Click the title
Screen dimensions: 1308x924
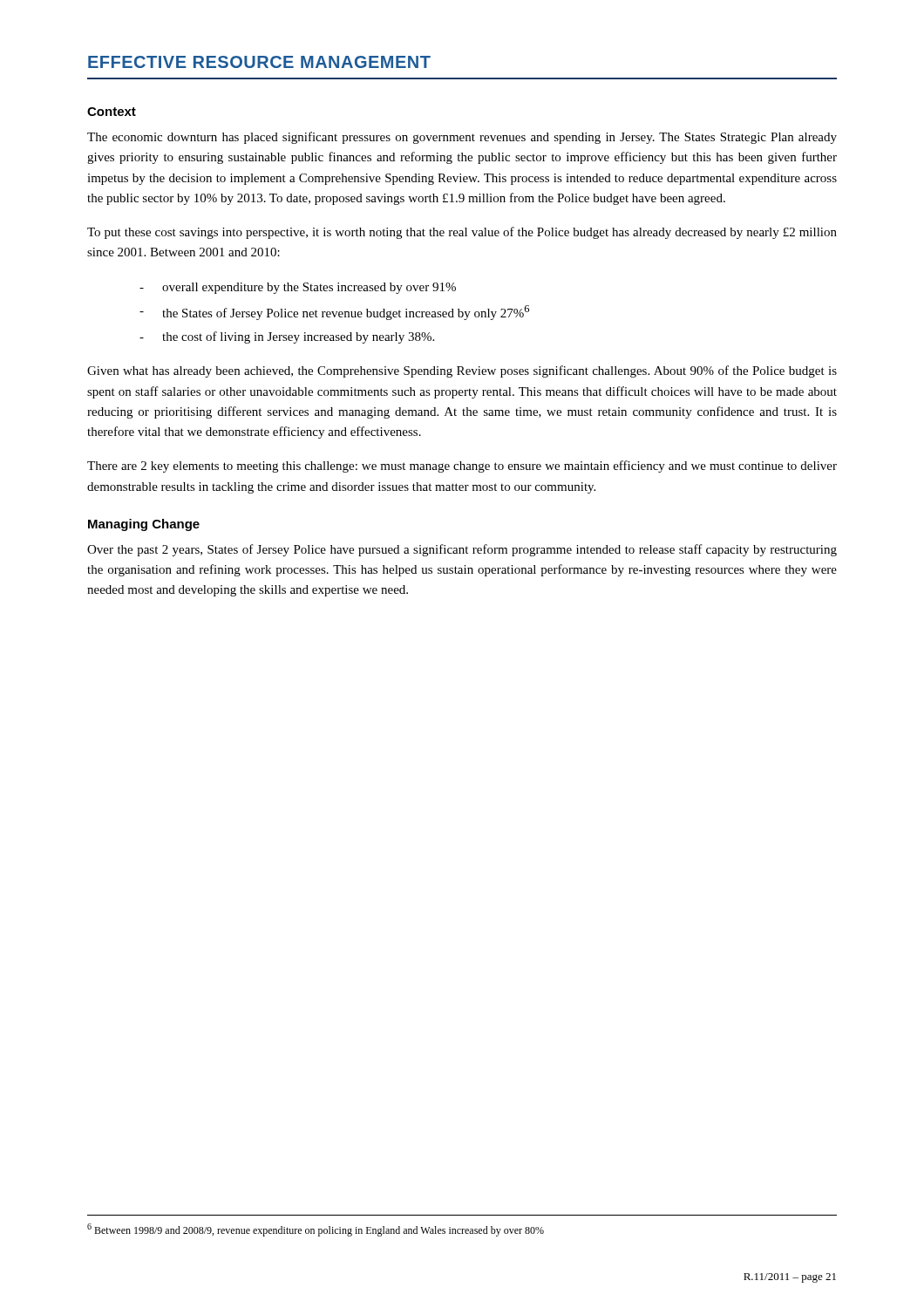pyautogui.click(x=259, y=62)
